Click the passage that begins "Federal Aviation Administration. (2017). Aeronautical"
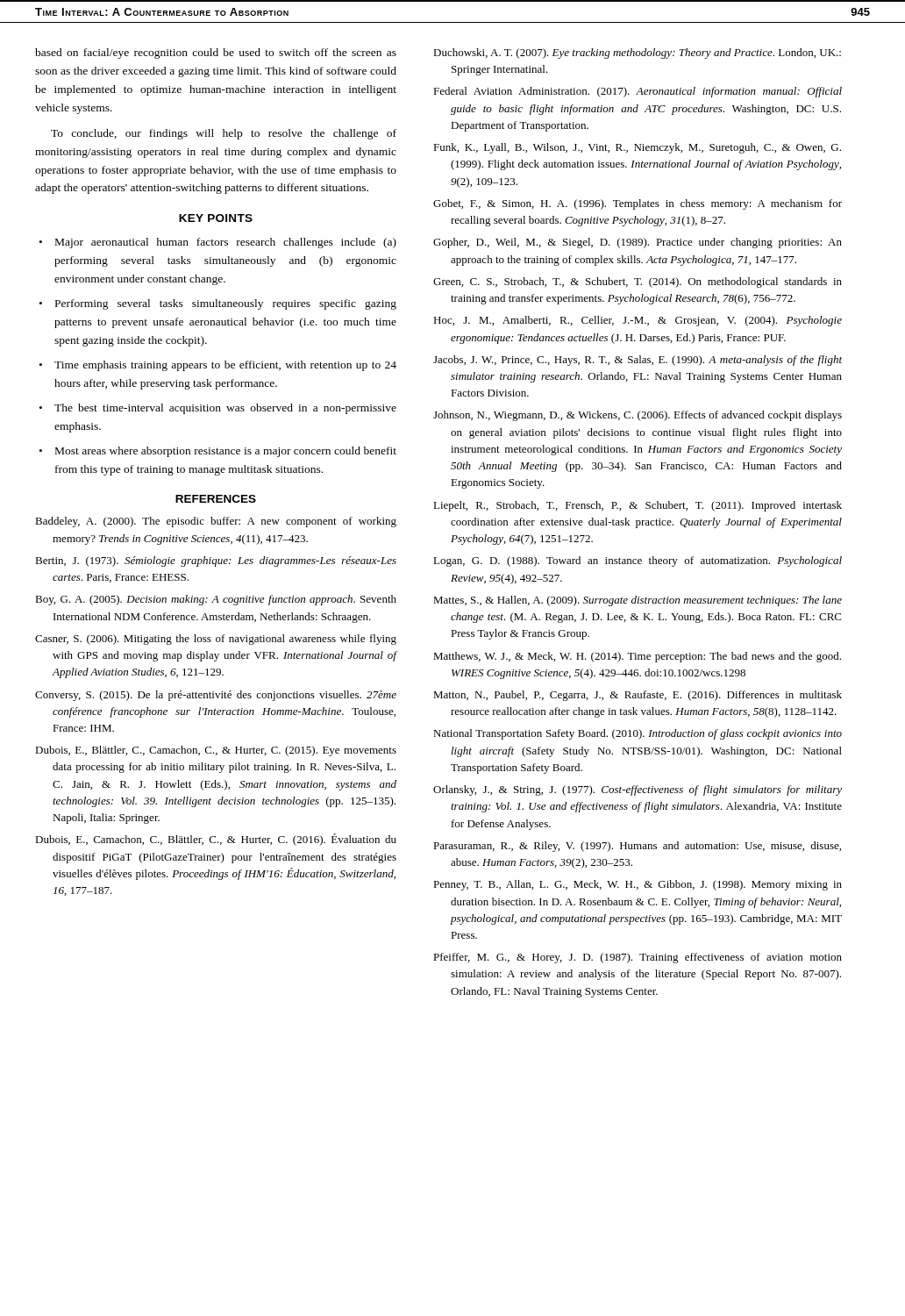The width and height of the screenshot is (905, 1316). tap(638, 108)
